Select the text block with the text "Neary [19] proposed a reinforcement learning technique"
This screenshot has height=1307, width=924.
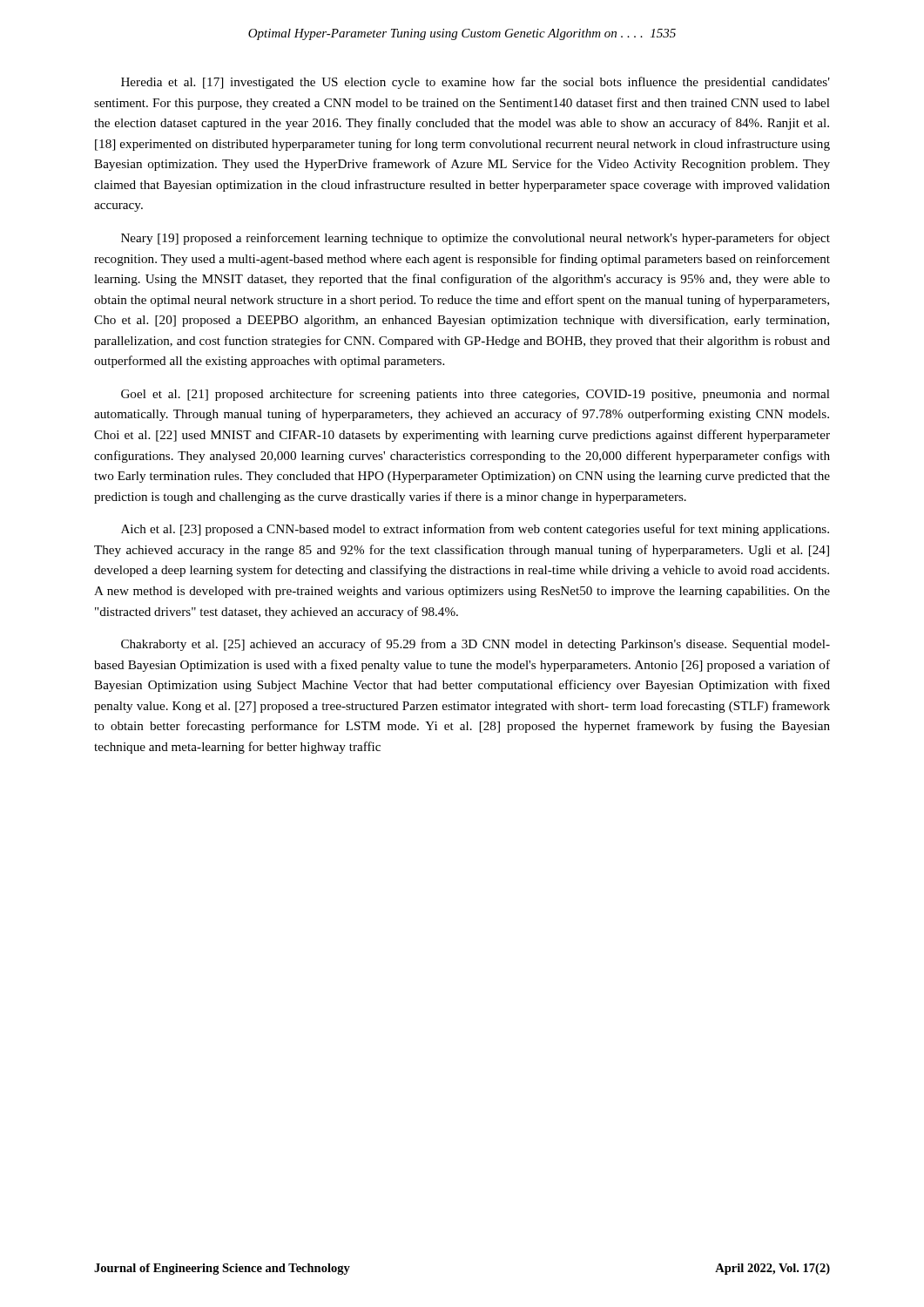pos(462,299)
